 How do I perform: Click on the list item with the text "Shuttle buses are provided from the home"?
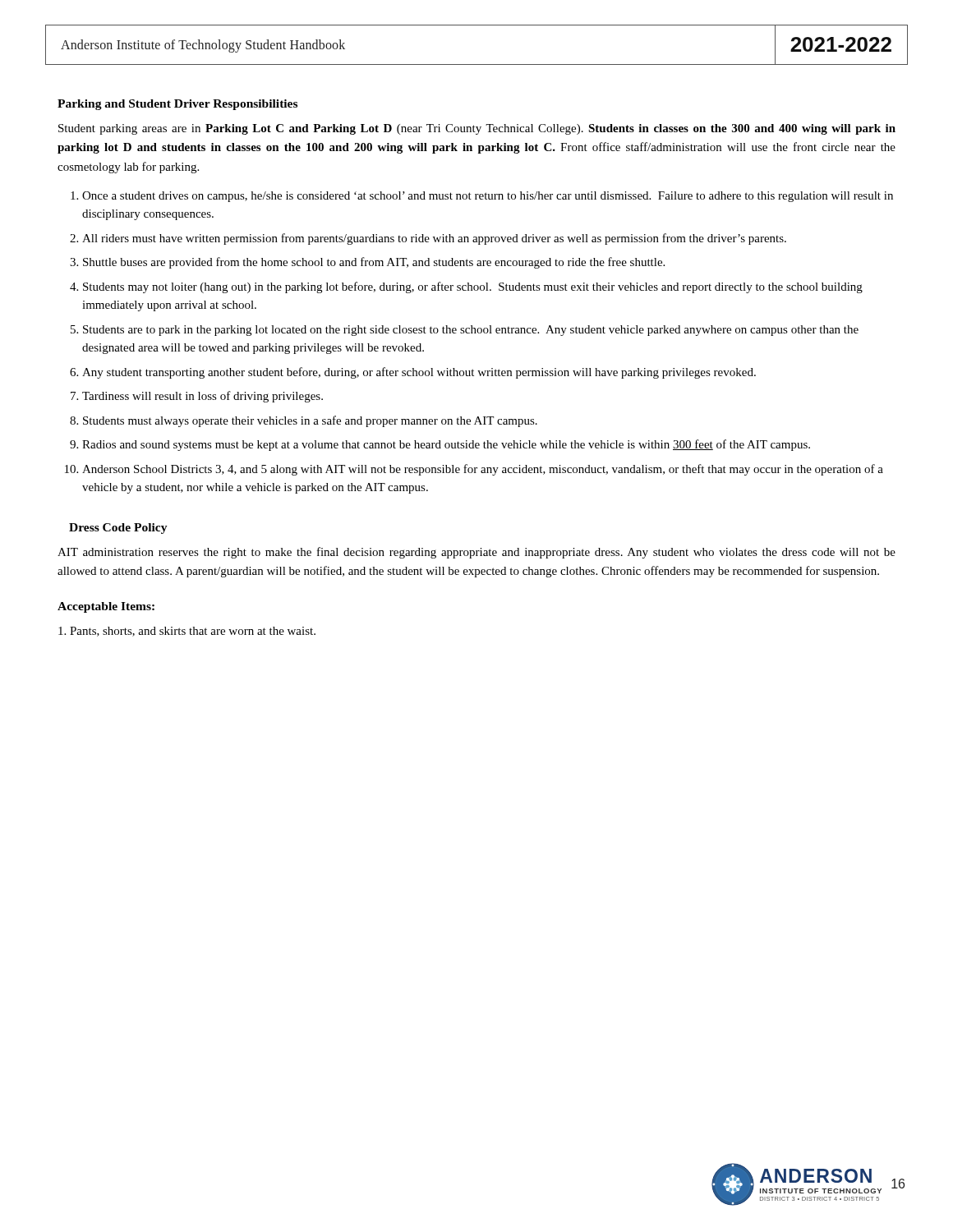[374, 262]
